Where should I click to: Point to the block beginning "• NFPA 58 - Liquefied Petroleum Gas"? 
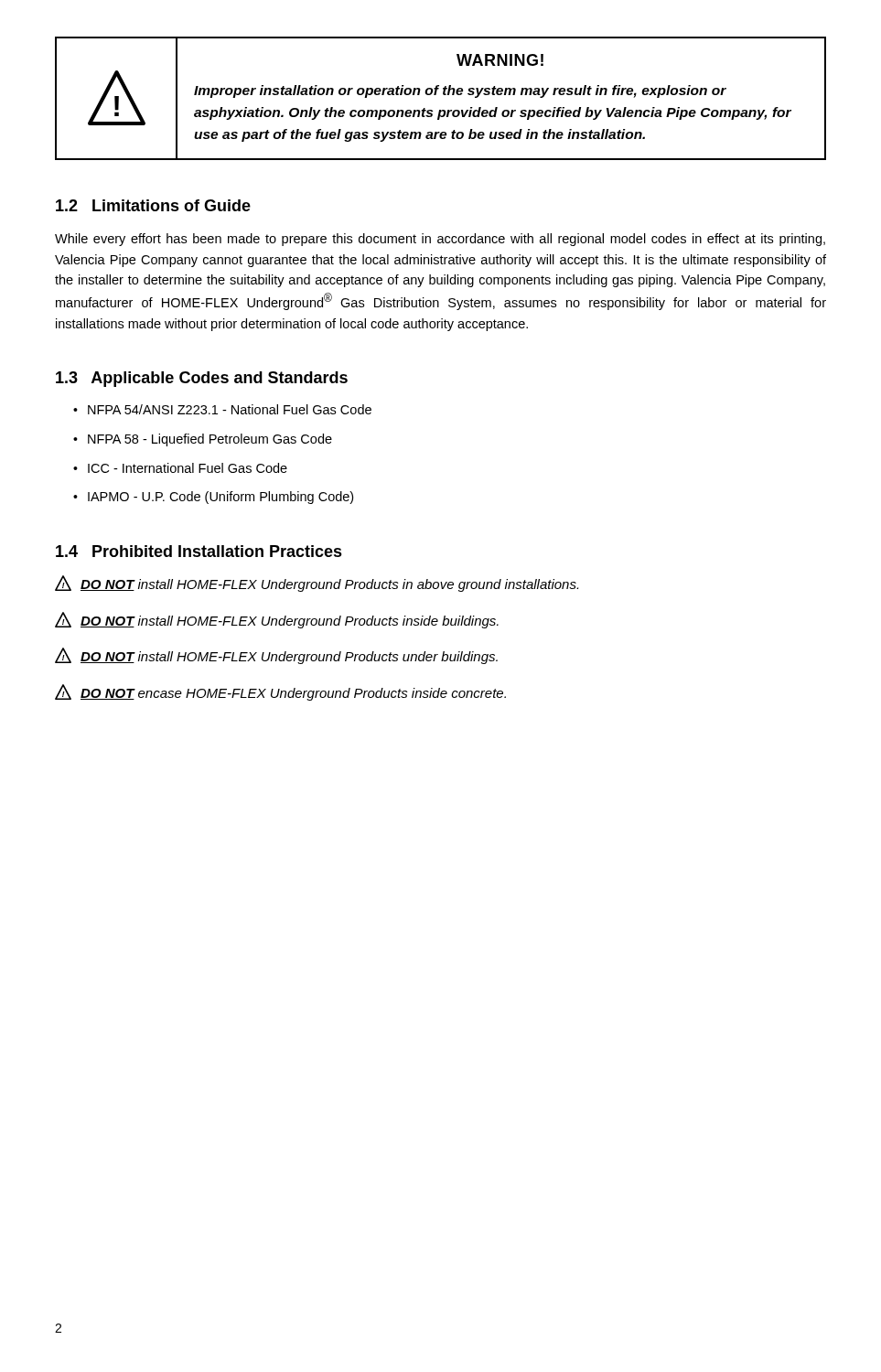[203, 440]
